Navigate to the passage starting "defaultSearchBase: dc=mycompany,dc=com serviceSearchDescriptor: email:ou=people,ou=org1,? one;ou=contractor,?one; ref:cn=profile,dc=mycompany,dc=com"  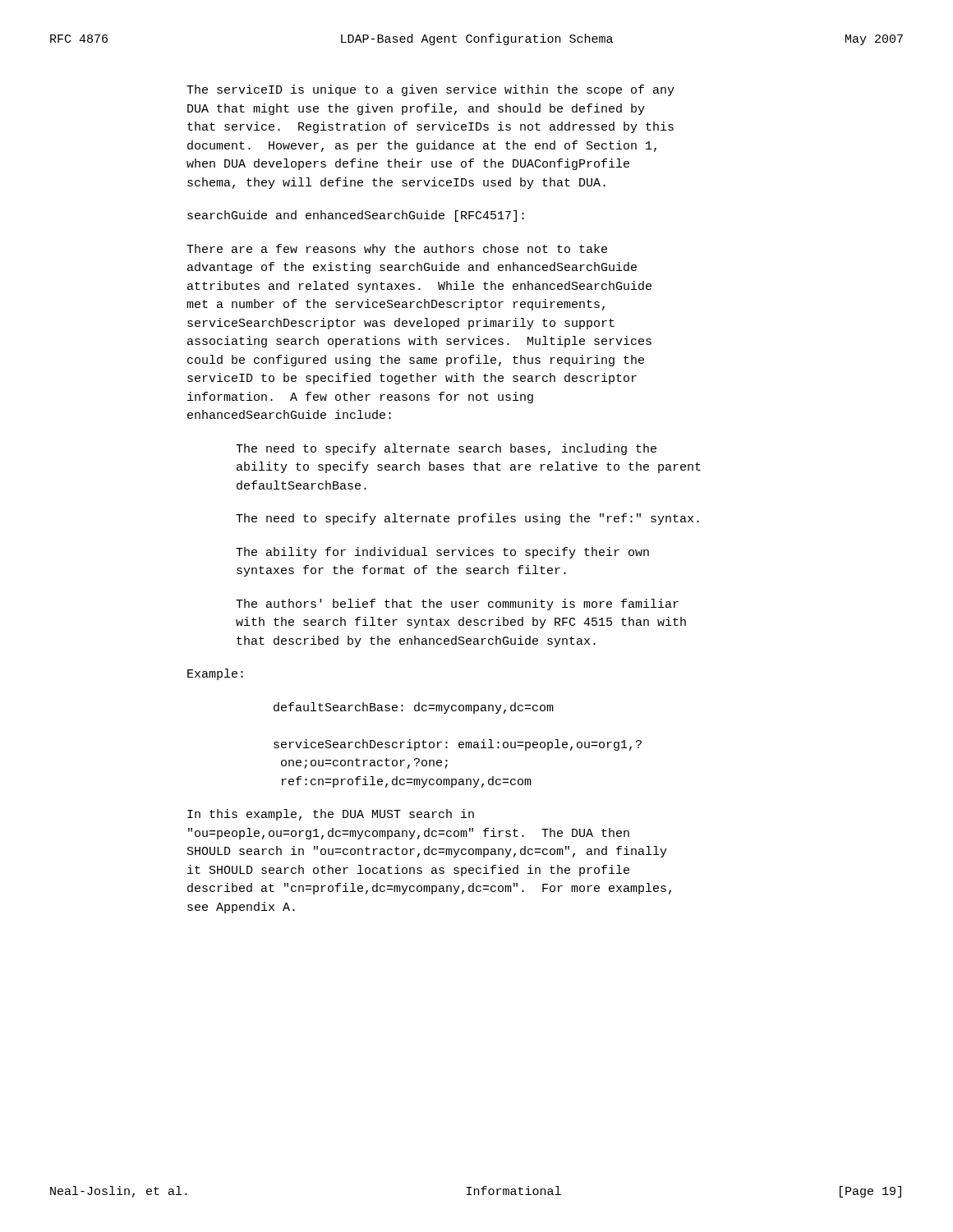(x=428, y=745)
